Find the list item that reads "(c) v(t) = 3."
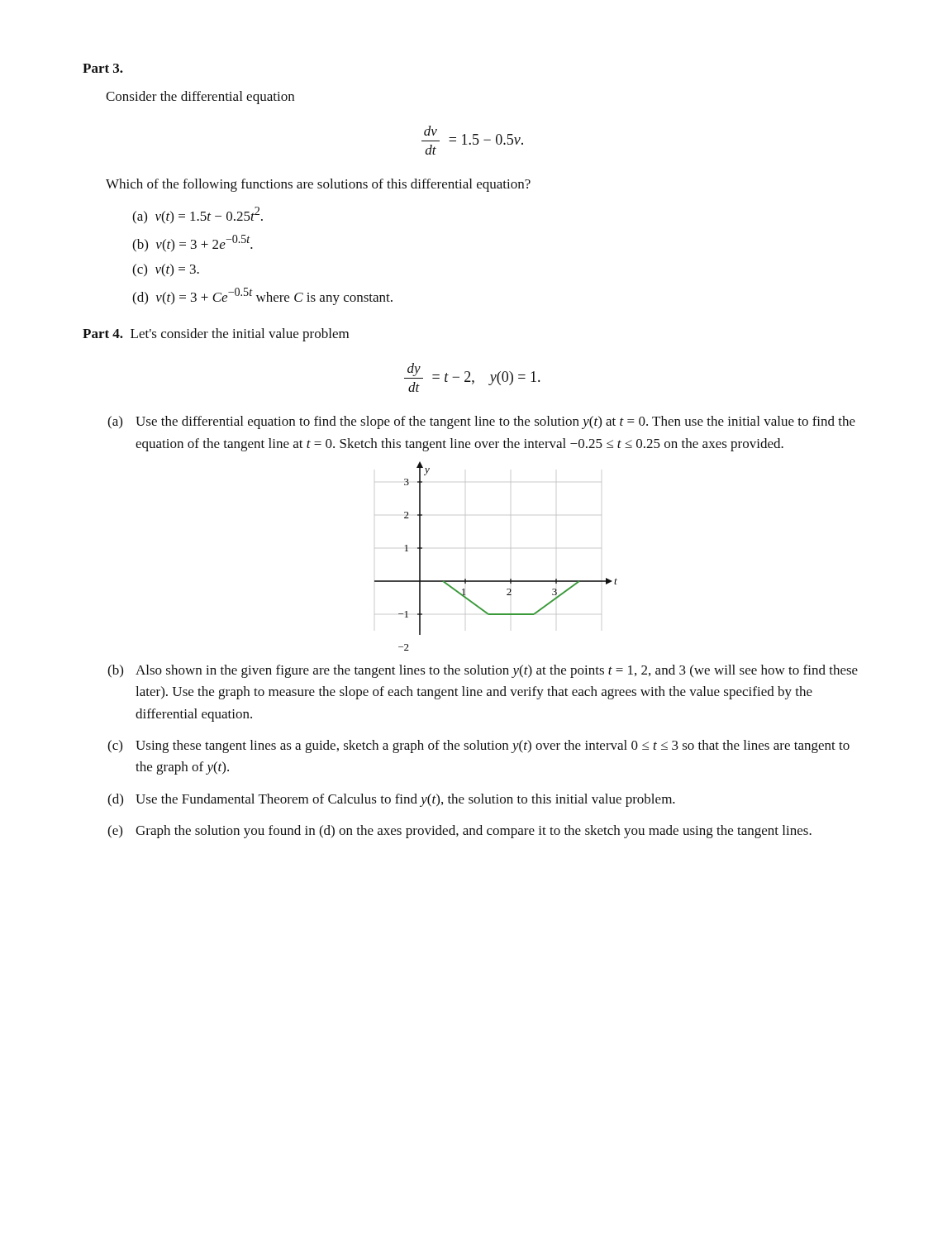 coord(166,269)
